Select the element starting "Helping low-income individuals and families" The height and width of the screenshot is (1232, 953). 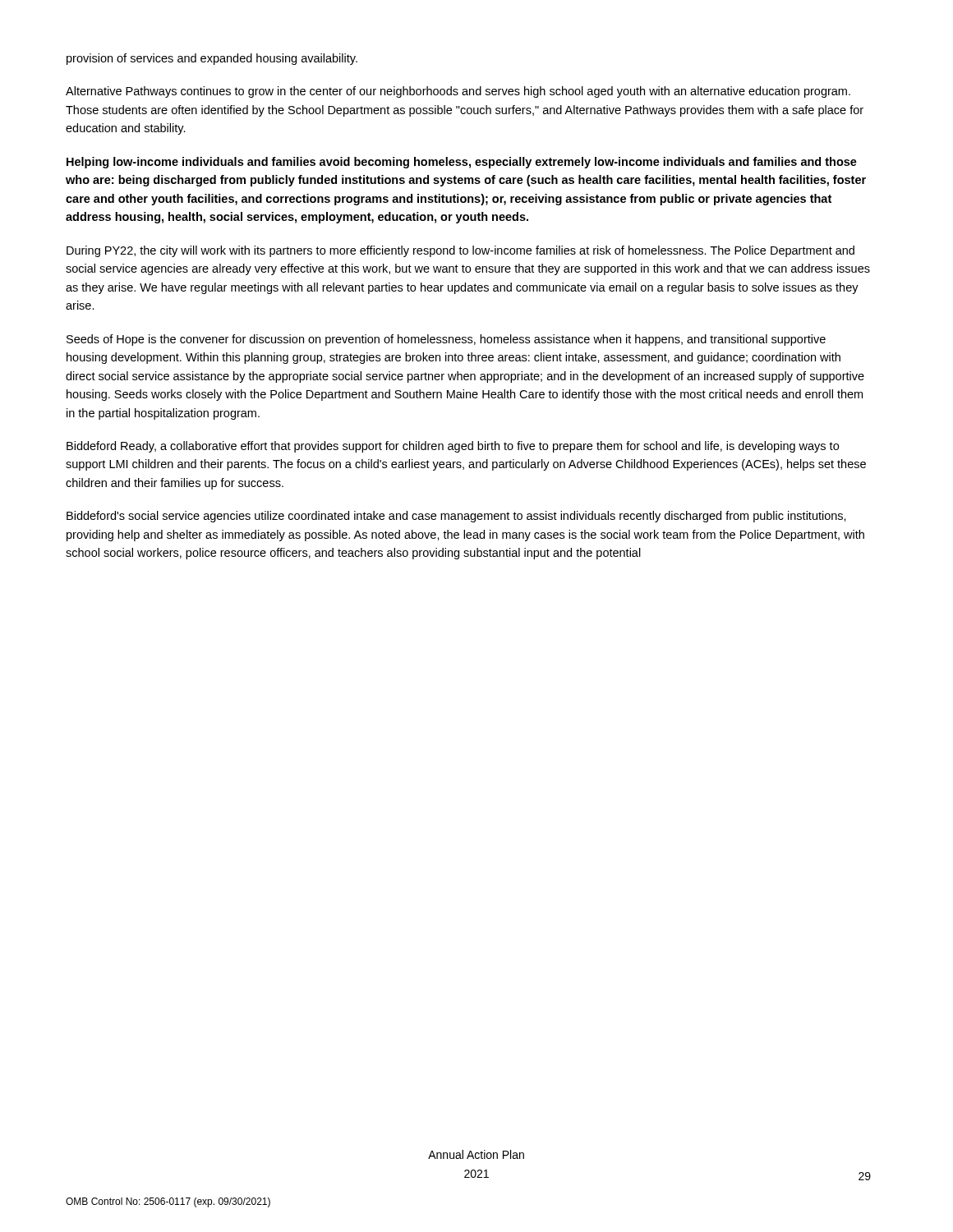(x=466, y=189)
